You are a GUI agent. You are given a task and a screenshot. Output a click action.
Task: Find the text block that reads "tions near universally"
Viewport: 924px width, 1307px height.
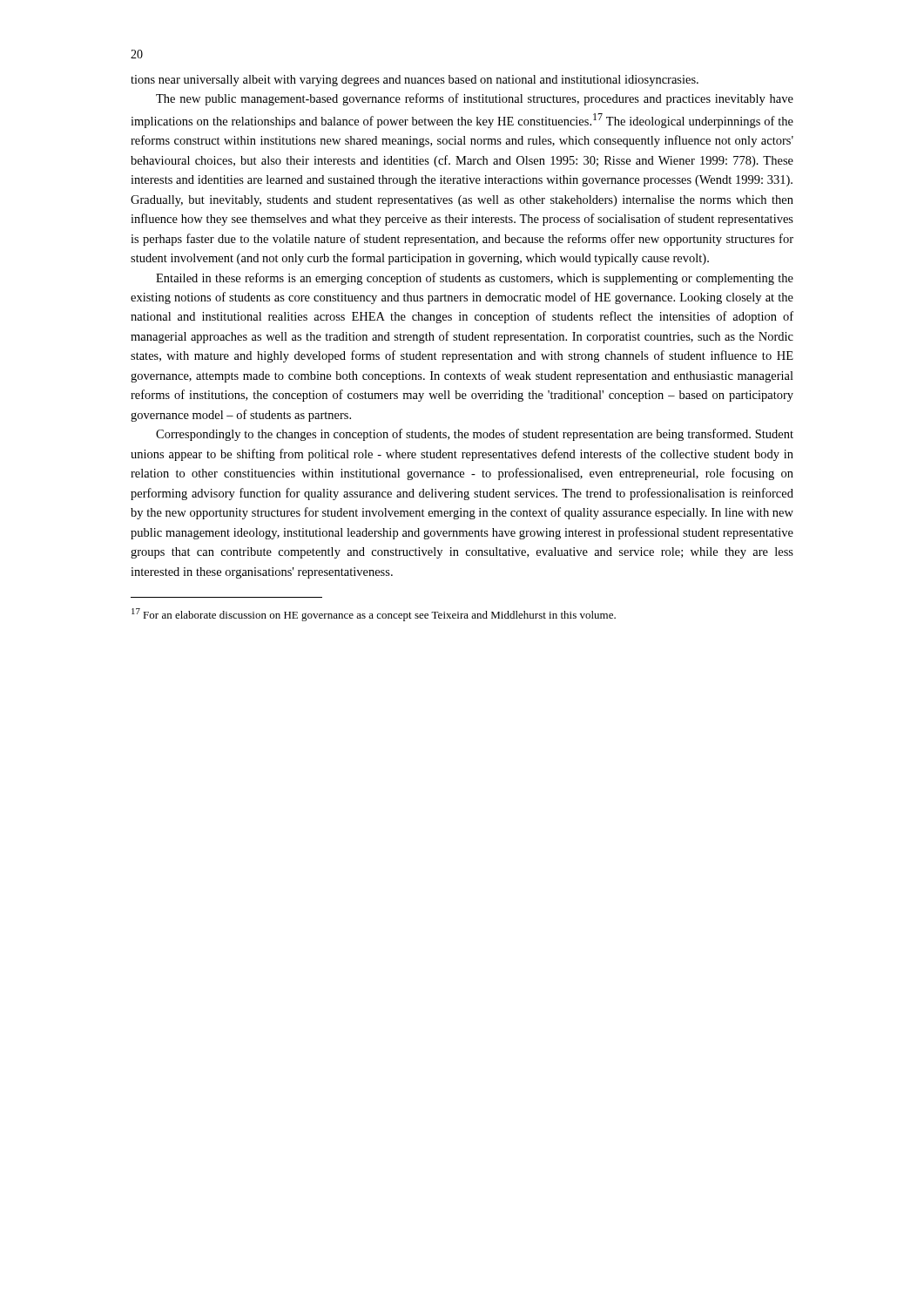(462, 79)
